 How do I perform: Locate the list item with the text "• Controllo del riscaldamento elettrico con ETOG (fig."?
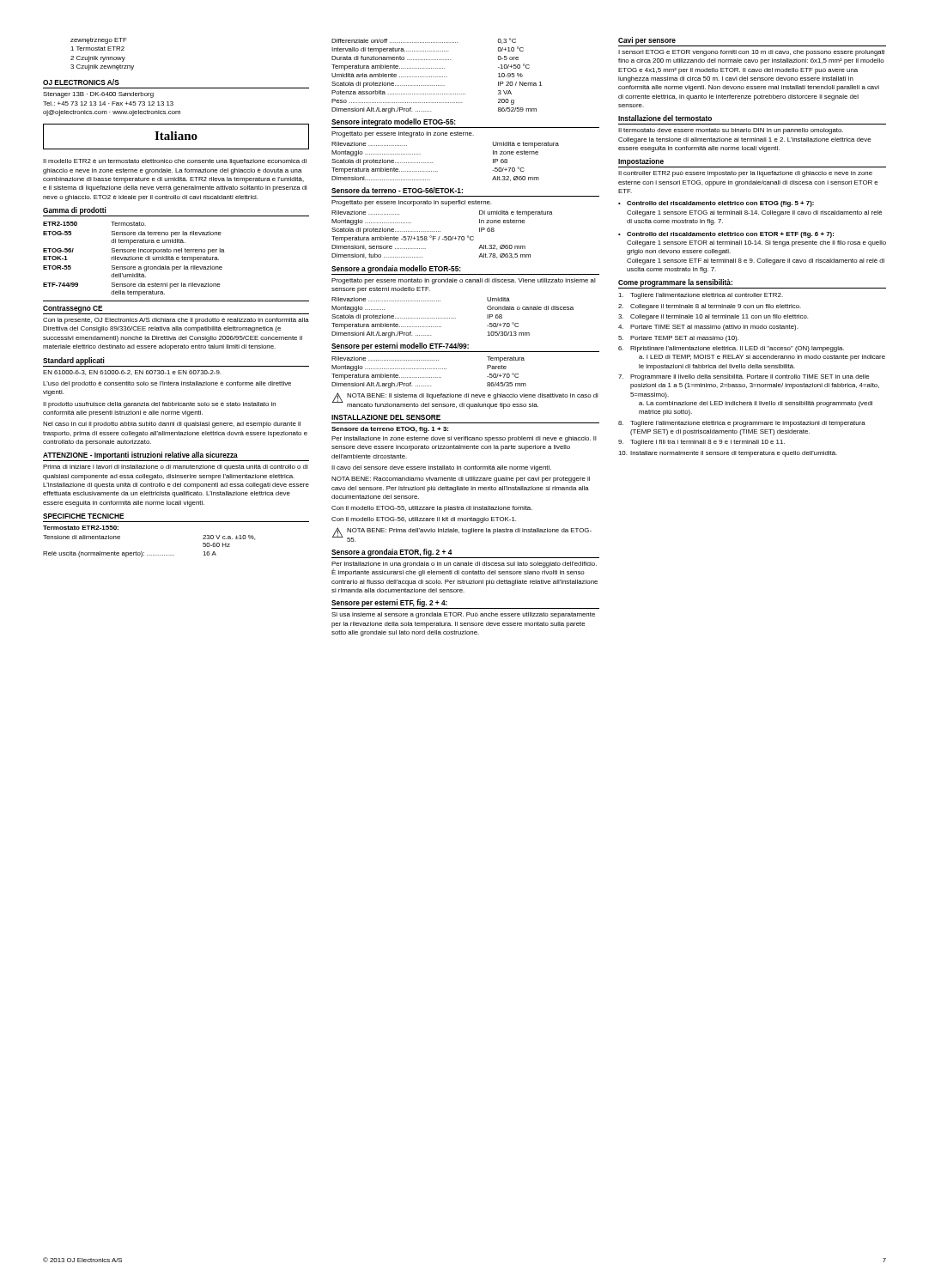[750, 212]
